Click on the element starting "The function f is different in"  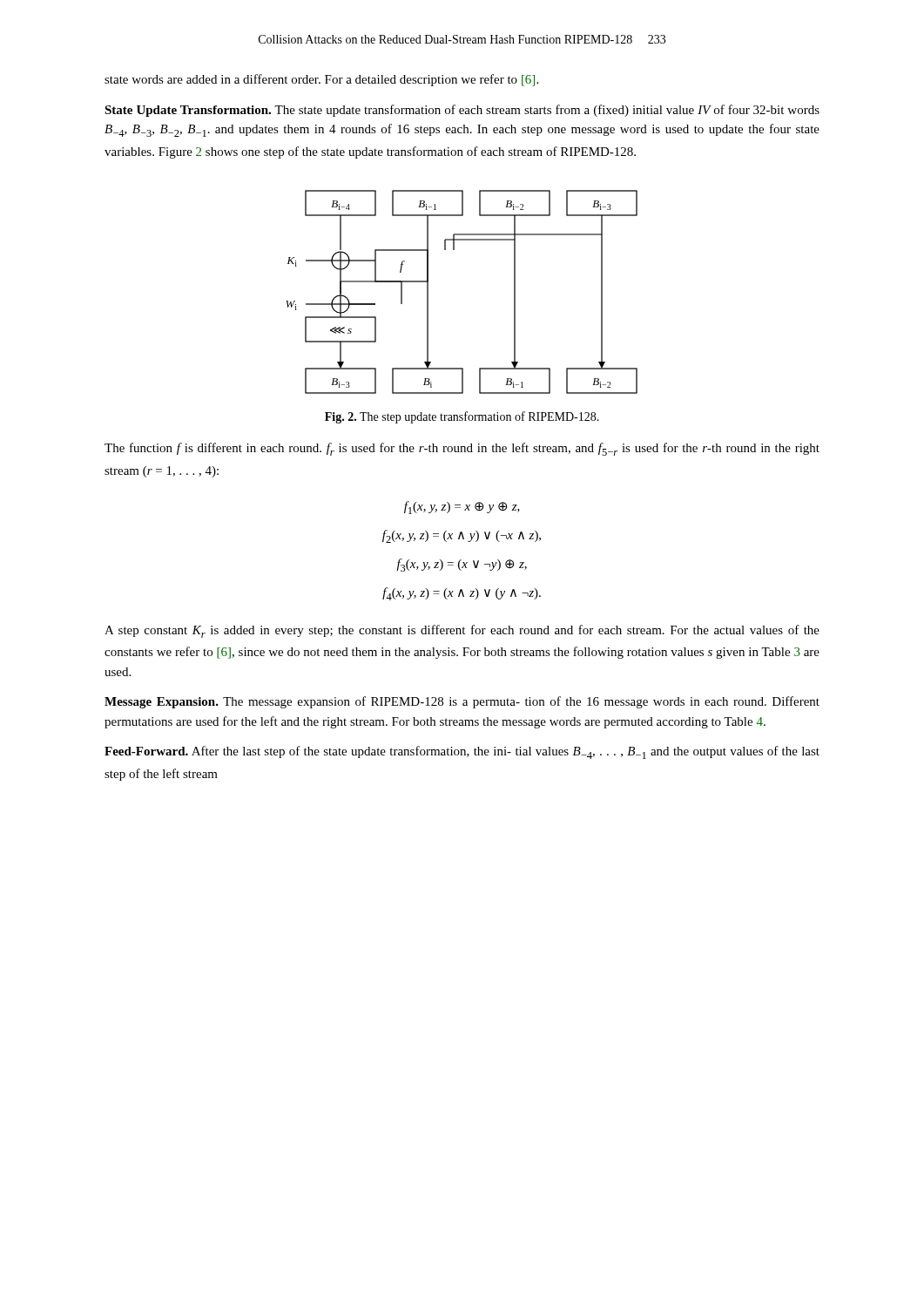462,460
